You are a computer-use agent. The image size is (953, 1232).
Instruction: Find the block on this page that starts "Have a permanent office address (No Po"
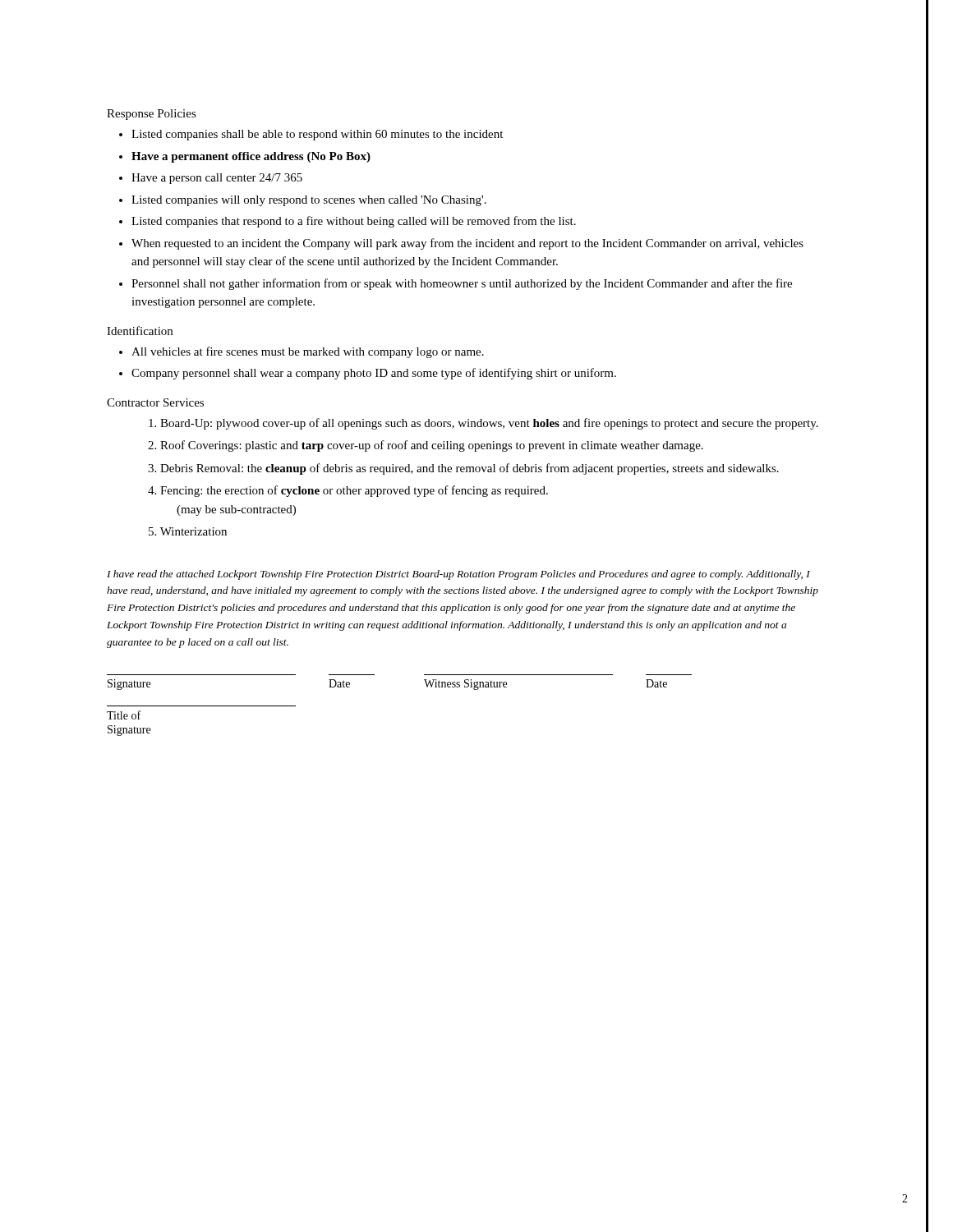point(251,156)
